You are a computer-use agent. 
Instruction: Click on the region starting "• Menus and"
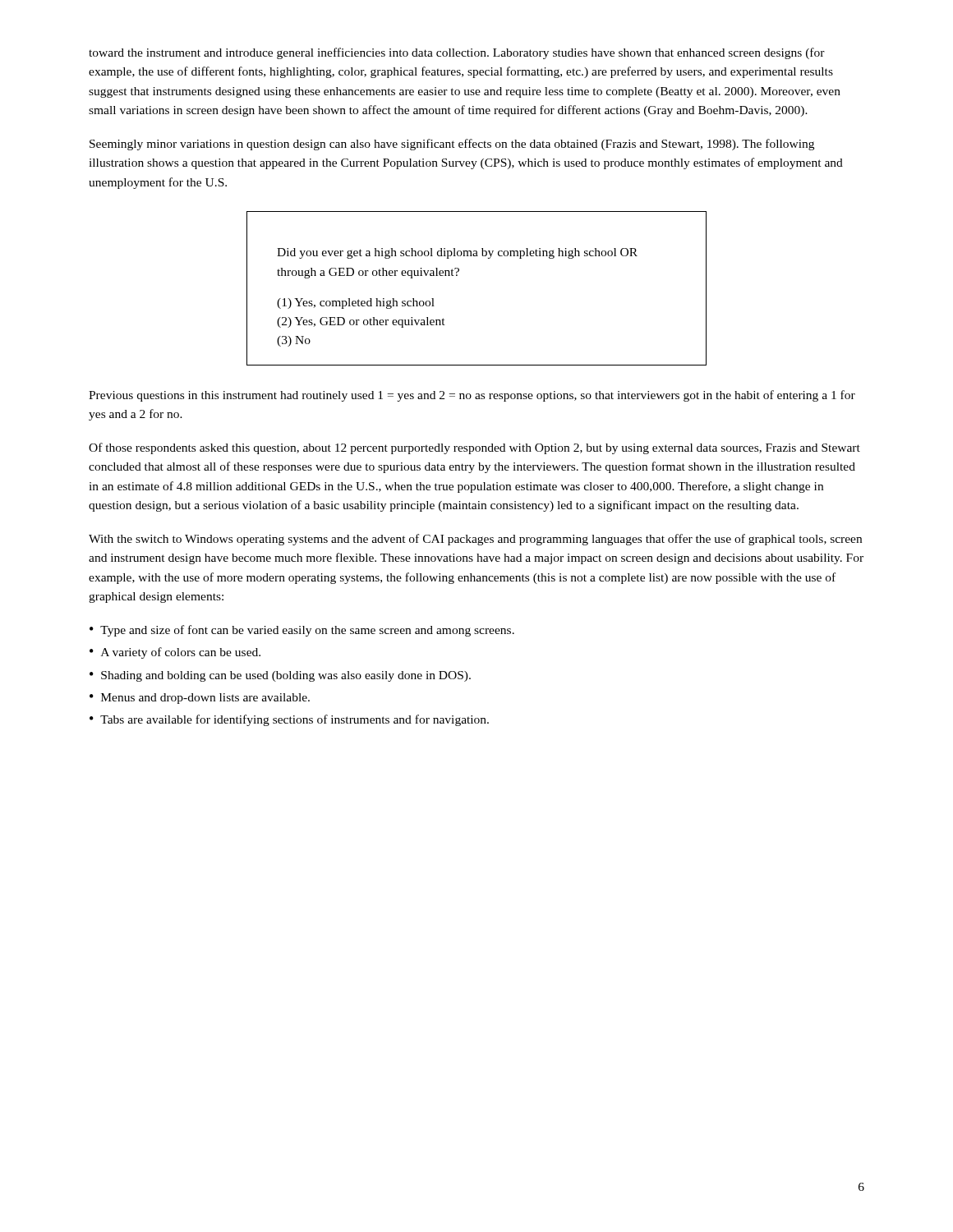[x=200, y=697]
